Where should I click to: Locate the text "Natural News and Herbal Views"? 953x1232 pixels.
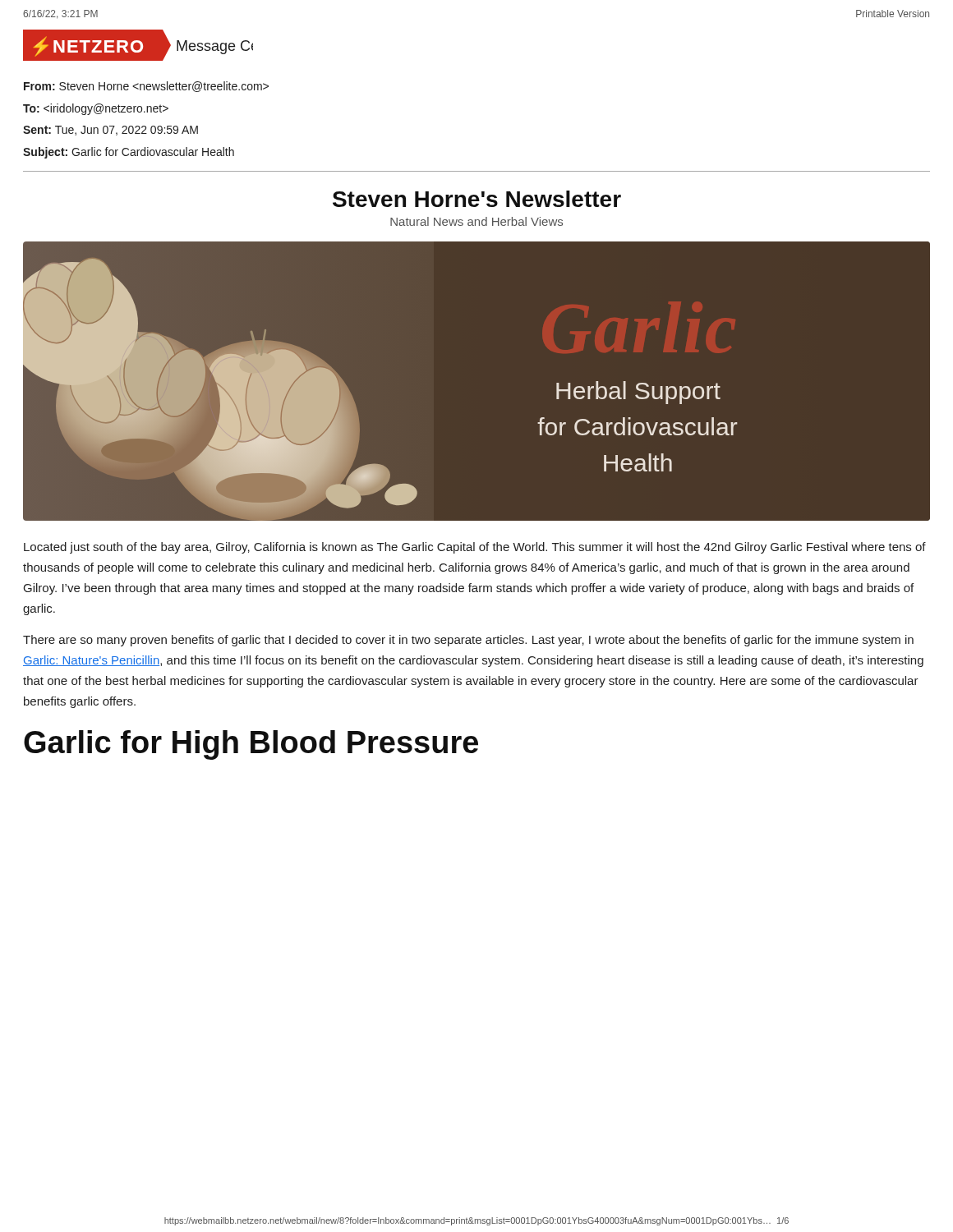(476, 222)
